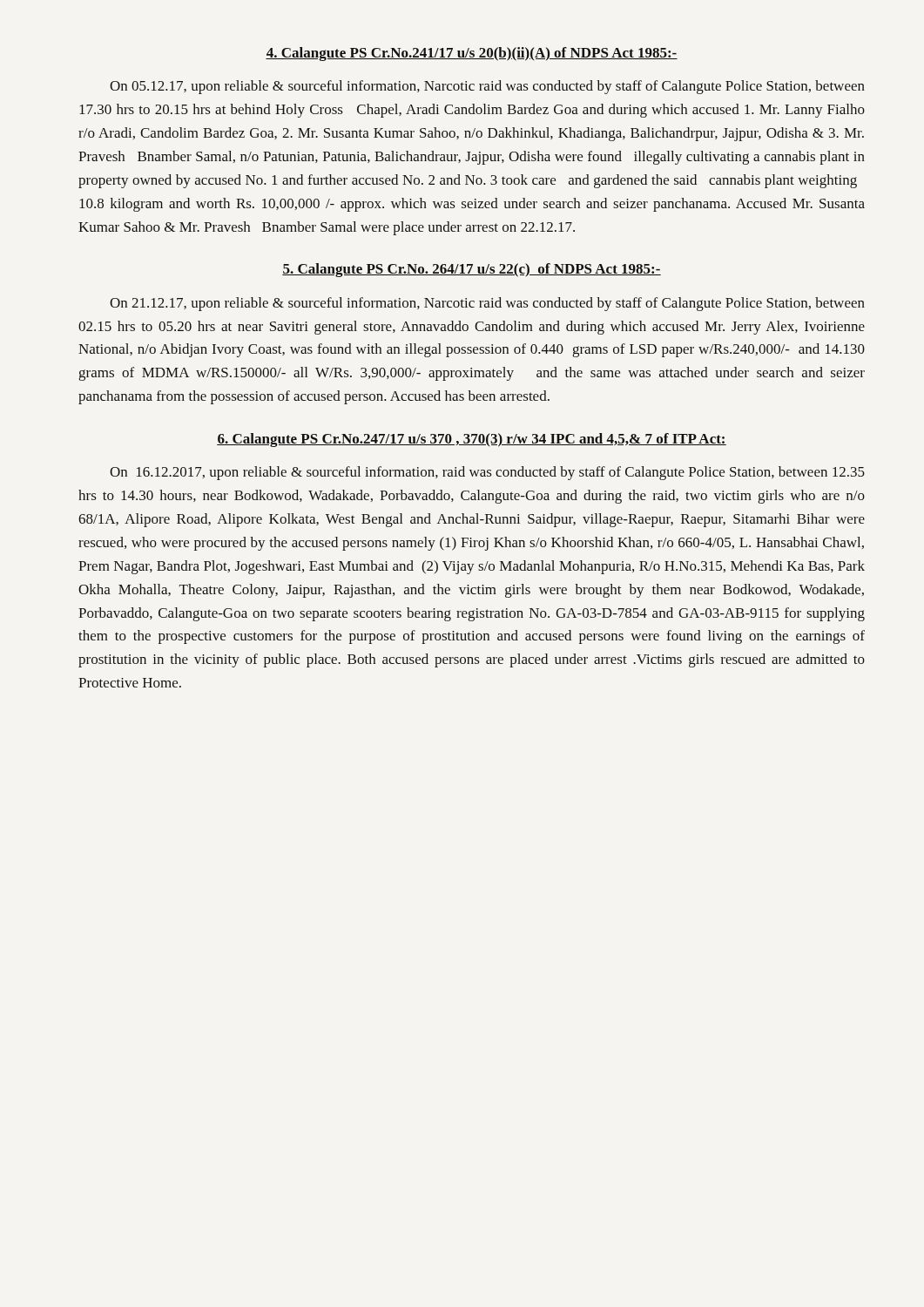924x1307 pixels.
Task: Locate the section header that opens with "5. Calangute PS Cr.No."
Action: tap(472, 269)
